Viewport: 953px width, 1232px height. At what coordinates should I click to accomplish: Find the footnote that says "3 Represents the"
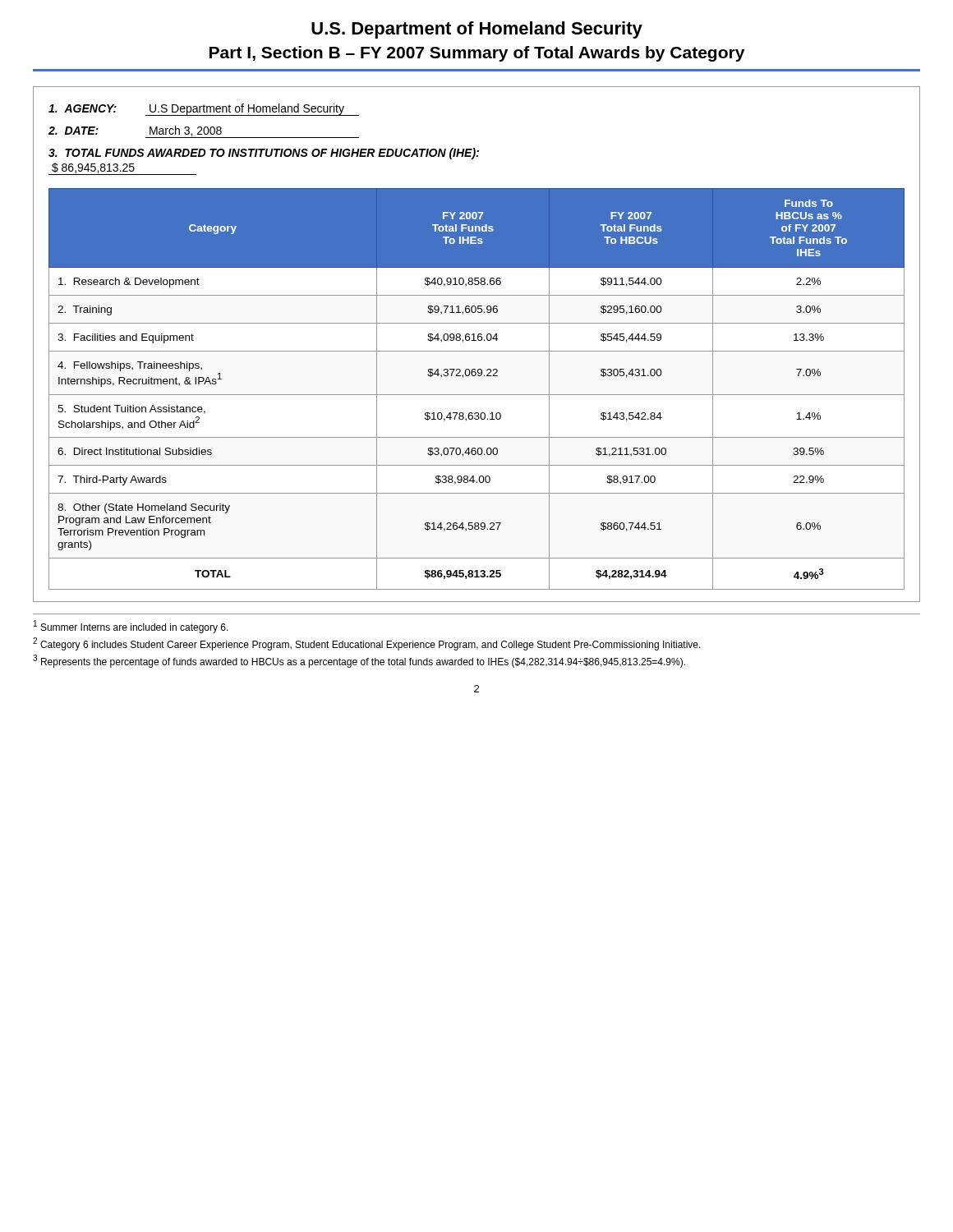click(359, 660)
